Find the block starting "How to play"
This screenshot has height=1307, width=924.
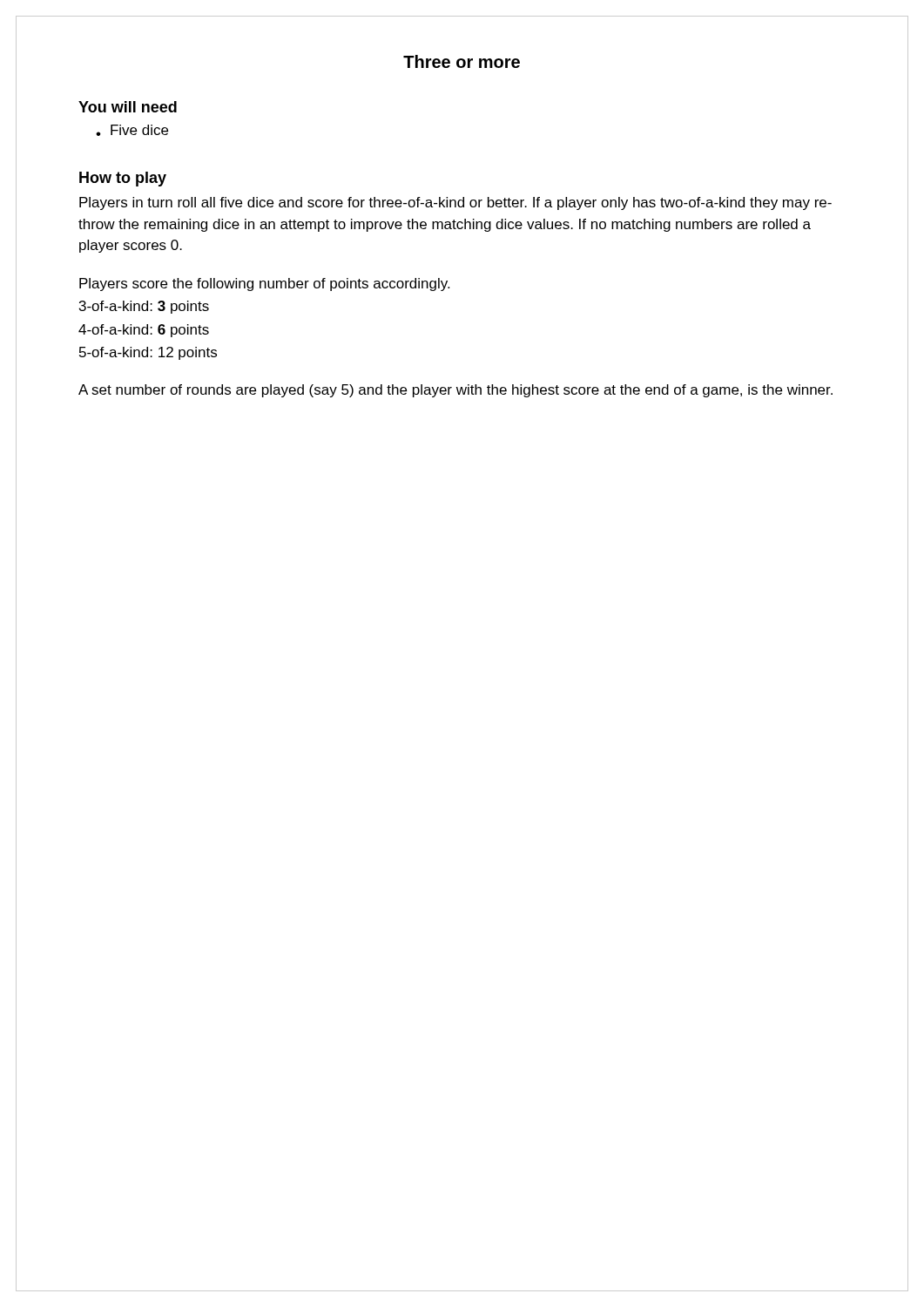(x=122, y=178)
